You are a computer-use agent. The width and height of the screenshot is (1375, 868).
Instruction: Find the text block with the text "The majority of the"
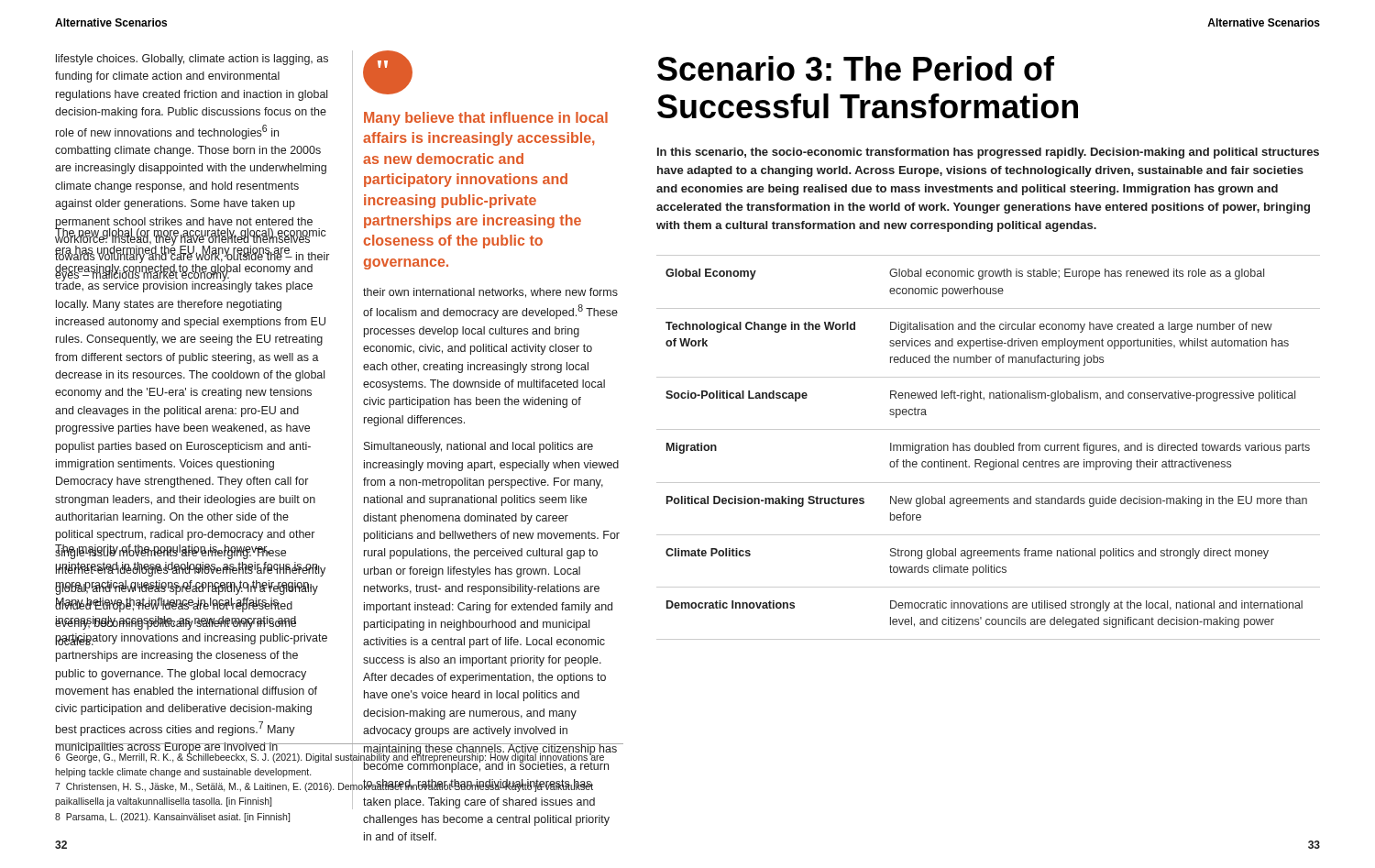192,649
